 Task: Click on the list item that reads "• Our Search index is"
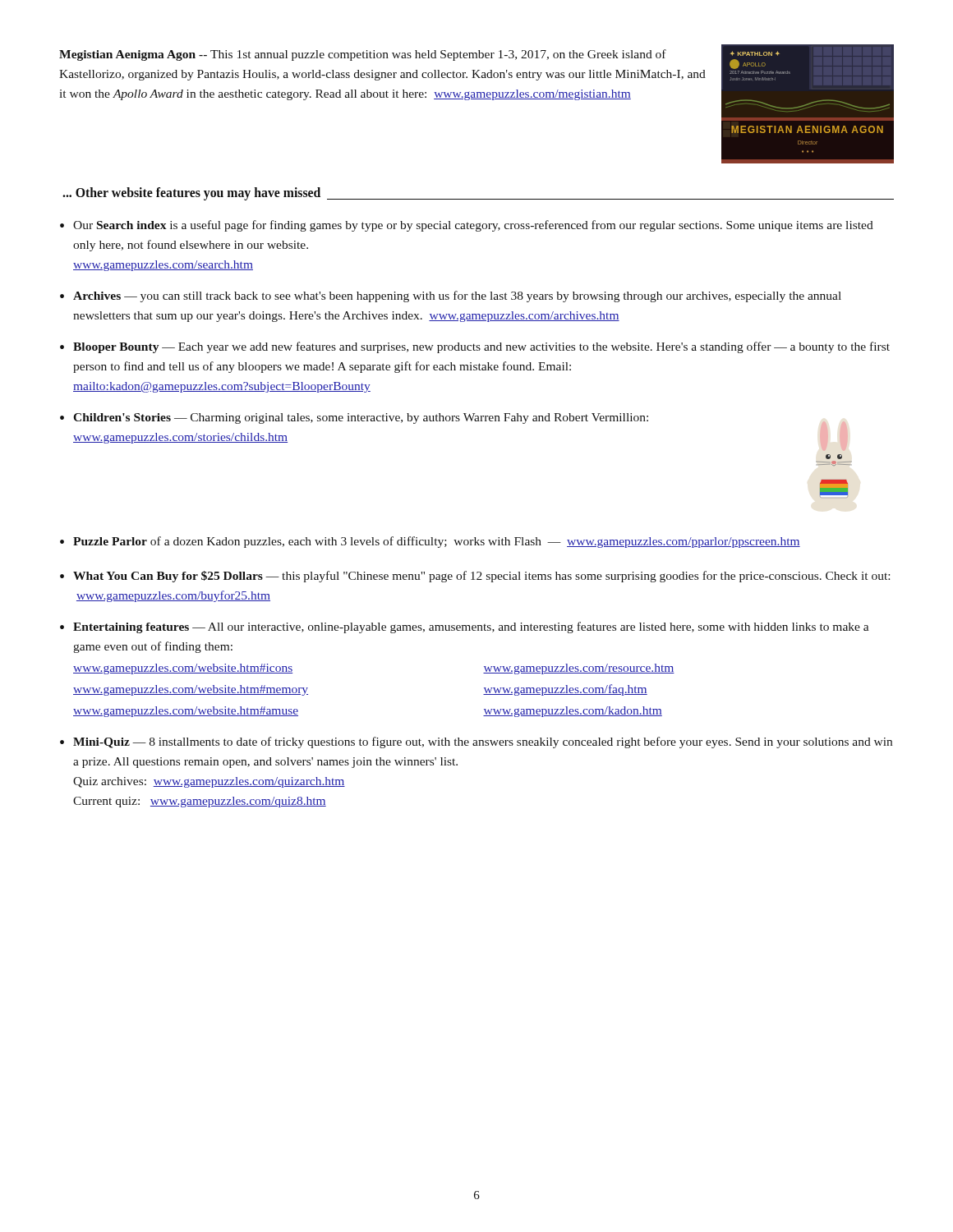[467, 226]
